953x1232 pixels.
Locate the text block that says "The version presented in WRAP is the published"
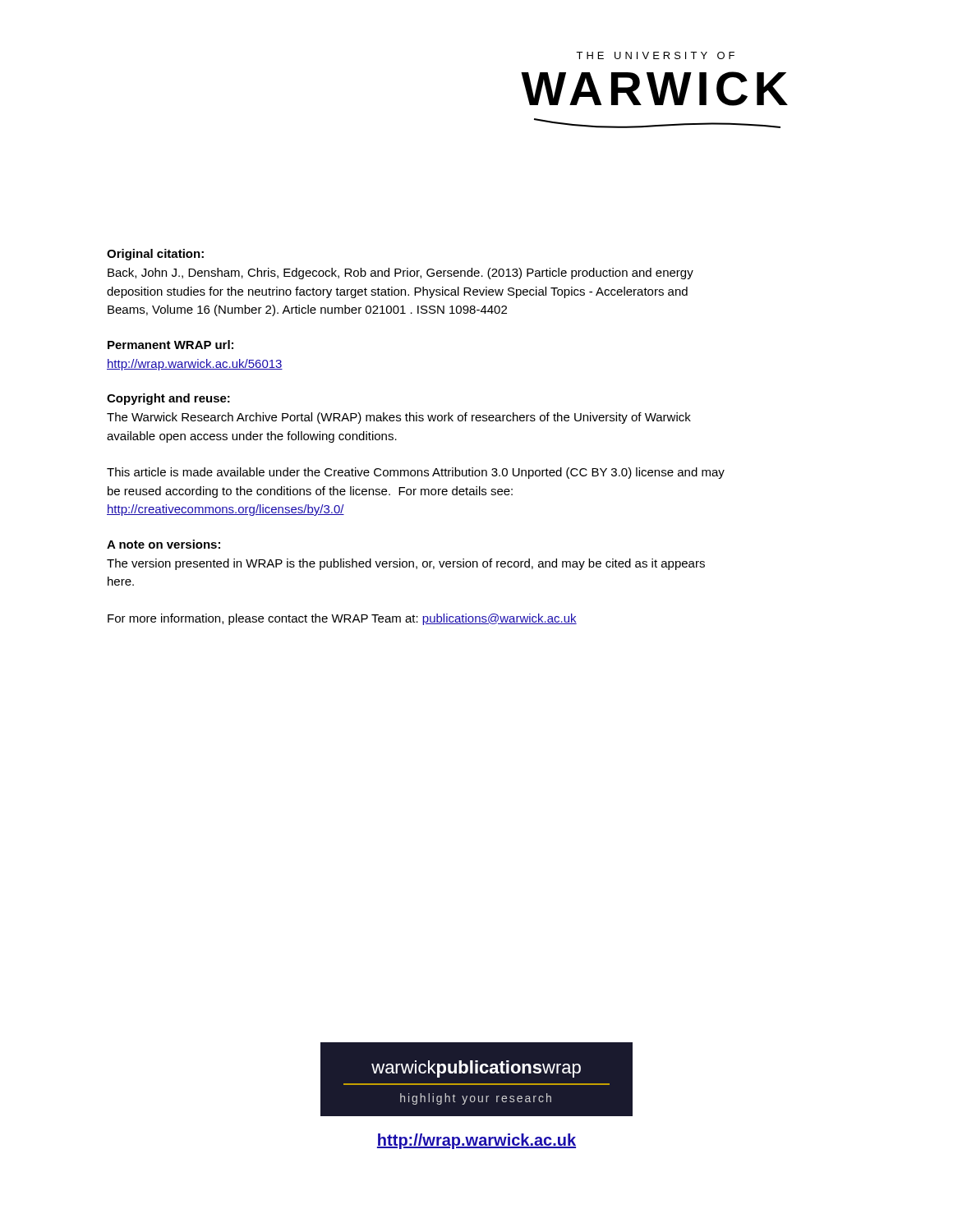pyautogui.click(x=406, y=572)
